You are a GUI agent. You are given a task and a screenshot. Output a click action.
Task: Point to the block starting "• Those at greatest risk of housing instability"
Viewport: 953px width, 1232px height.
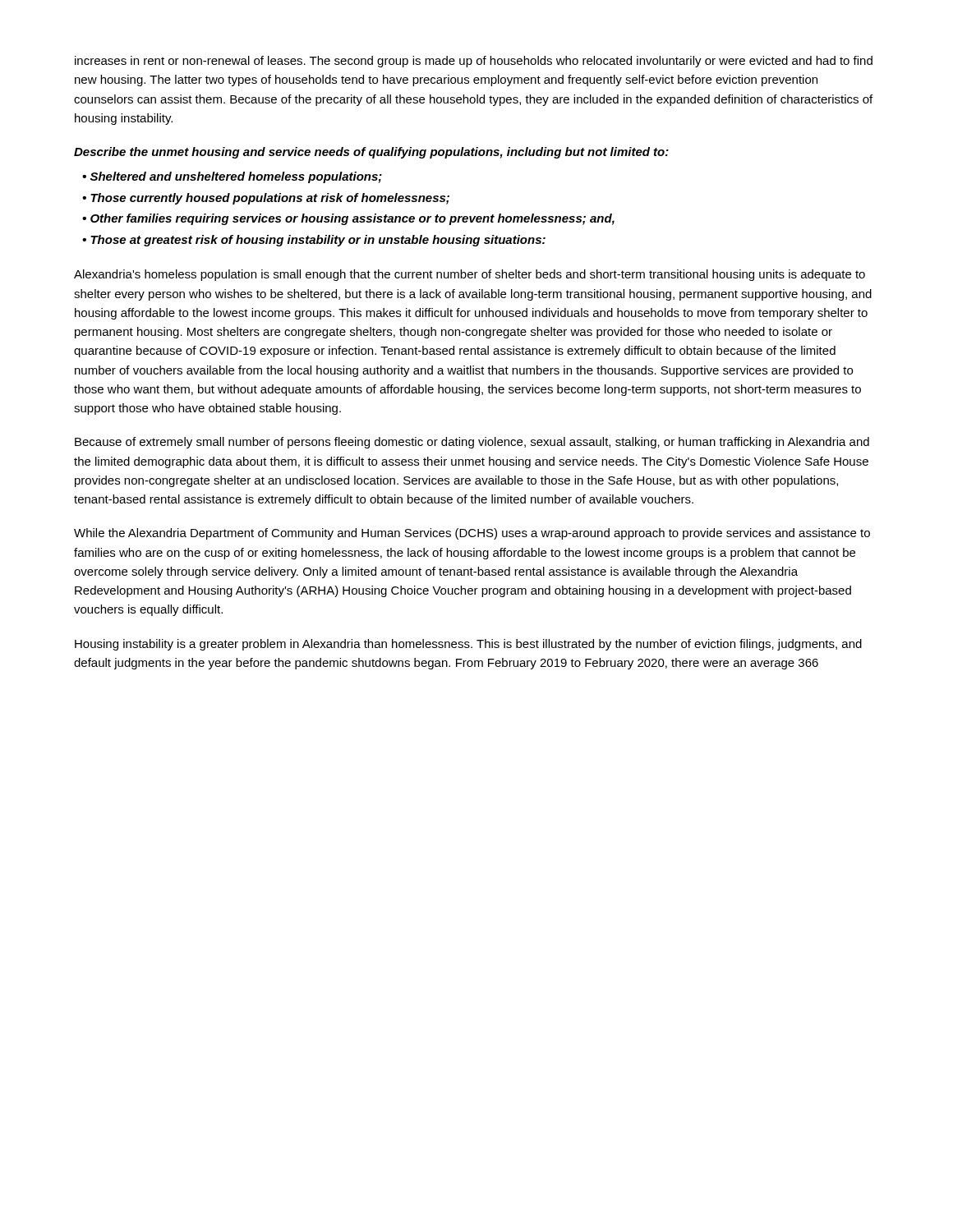pos(314,239)
